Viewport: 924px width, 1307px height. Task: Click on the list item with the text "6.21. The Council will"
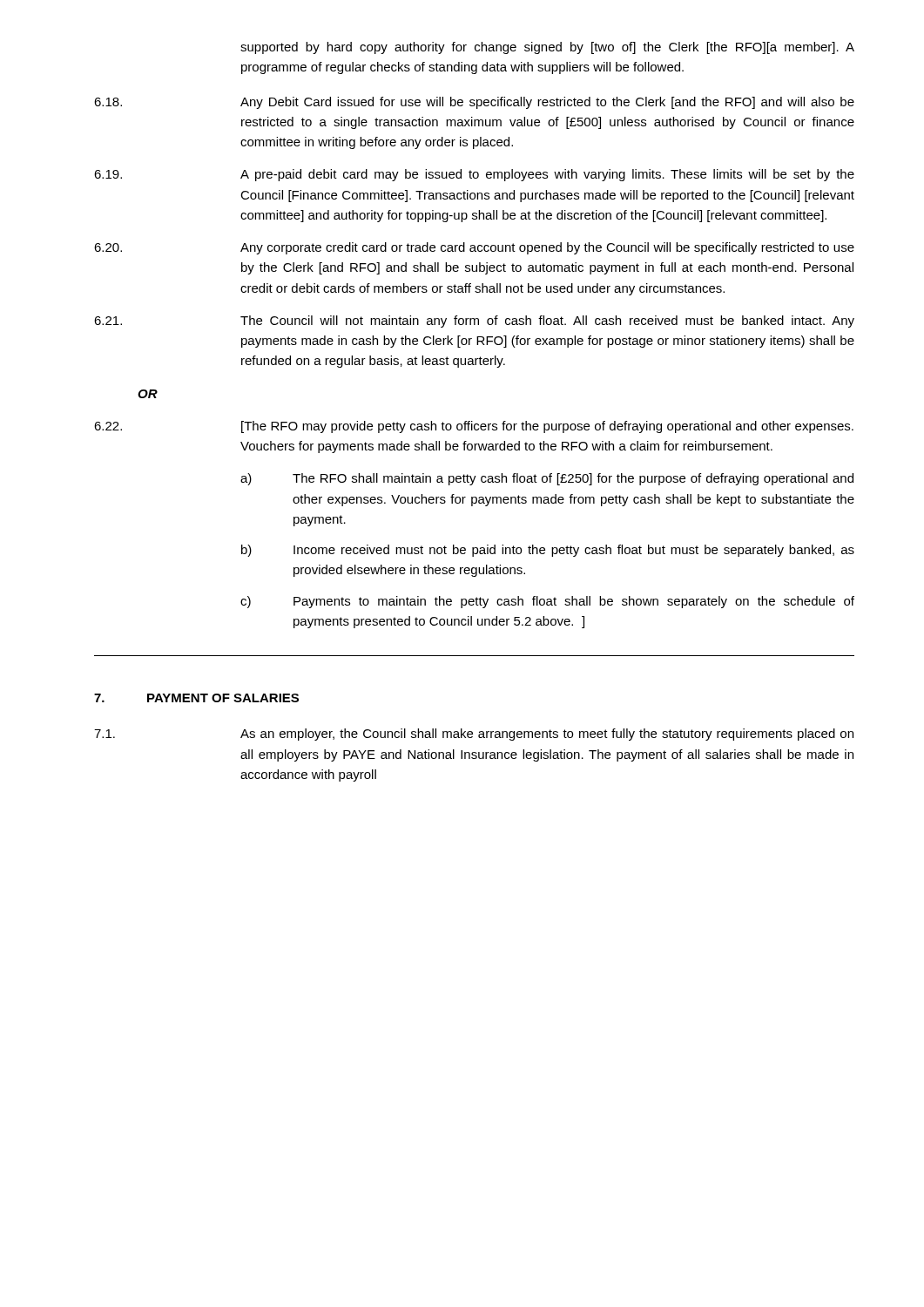tap(474, 340)
